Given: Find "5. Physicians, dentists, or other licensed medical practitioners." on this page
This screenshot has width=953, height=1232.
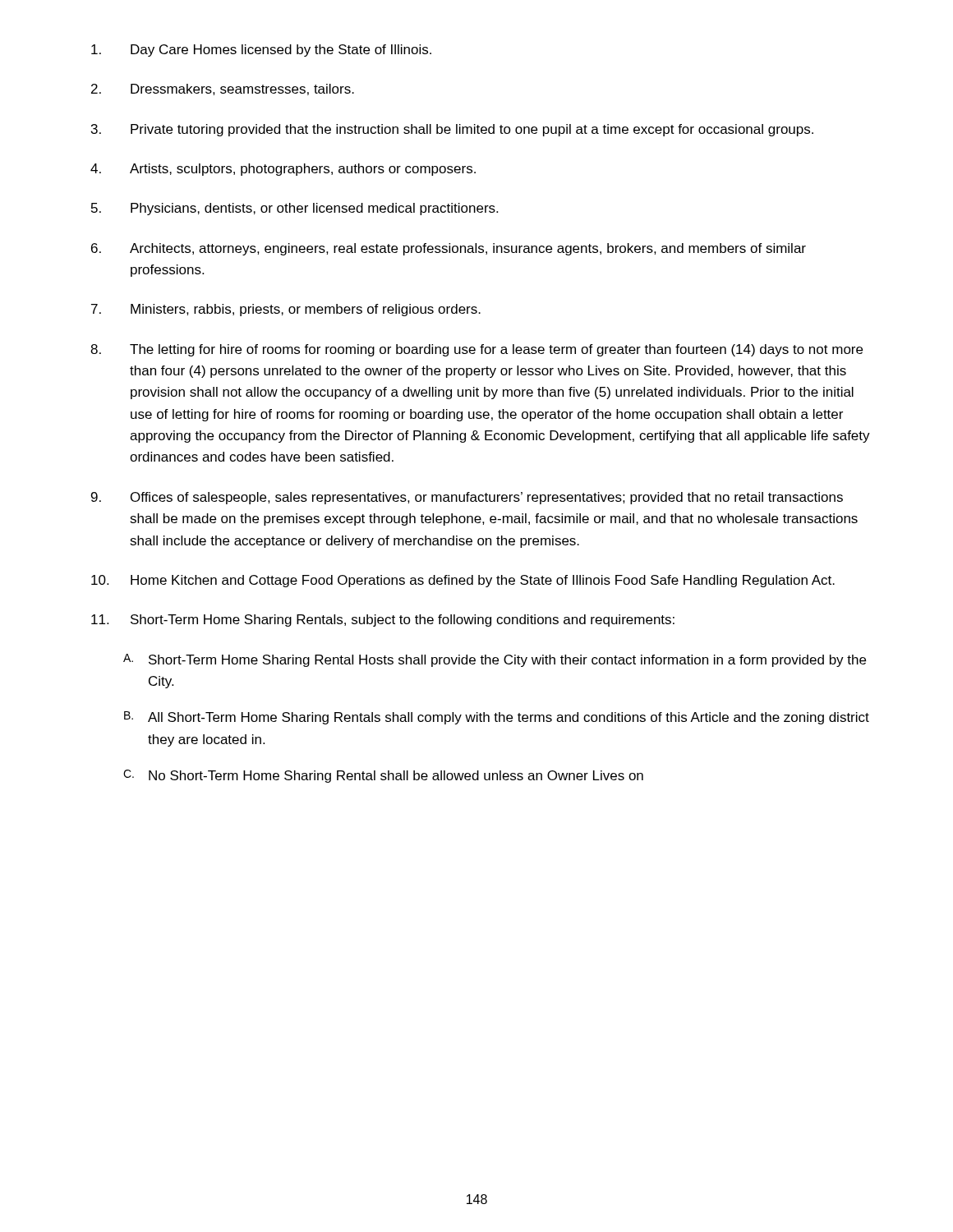Looking at the screenshot, I should point(481,209).
